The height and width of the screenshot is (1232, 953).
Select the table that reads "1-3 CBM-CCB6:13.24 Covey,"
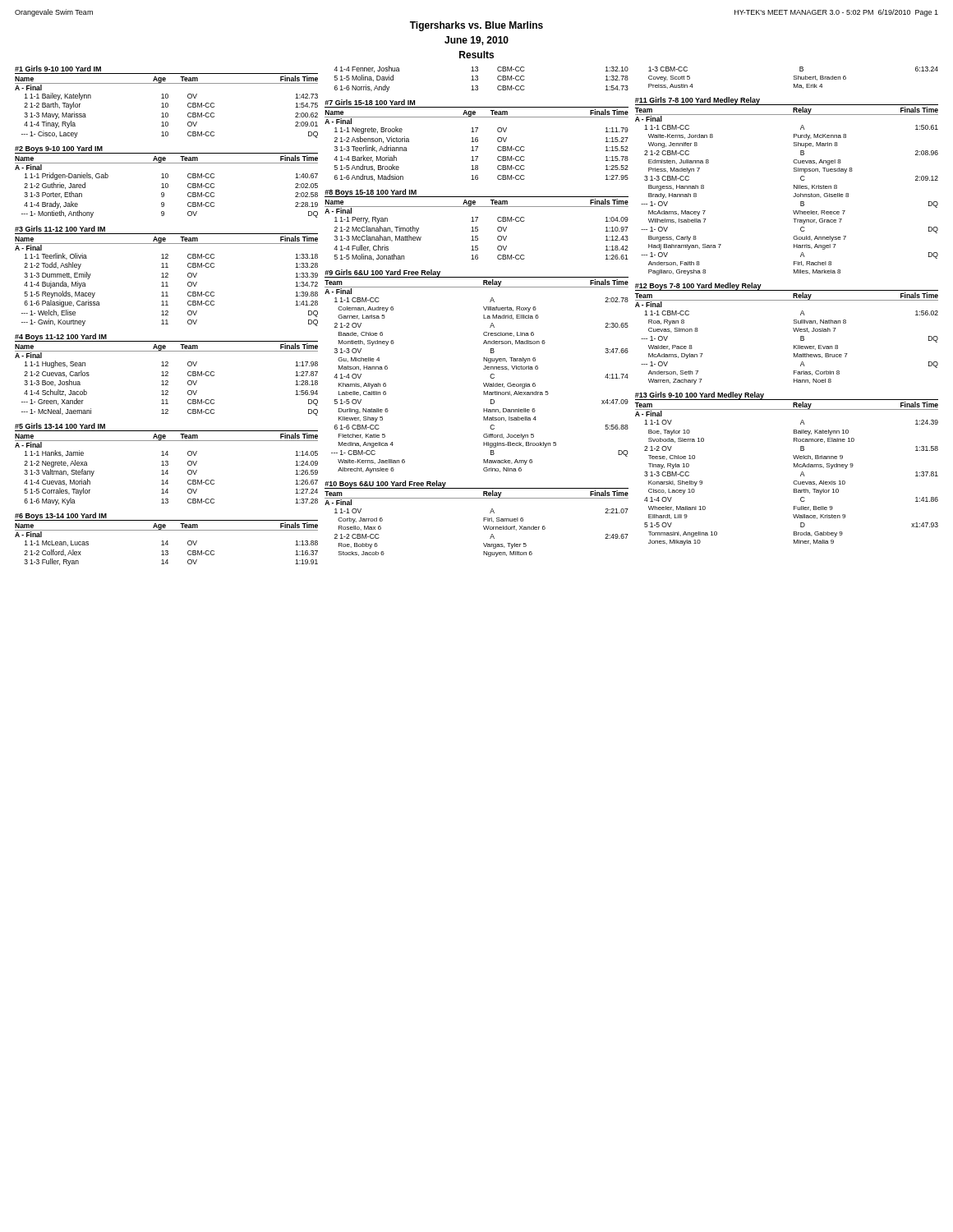(787, 78)
